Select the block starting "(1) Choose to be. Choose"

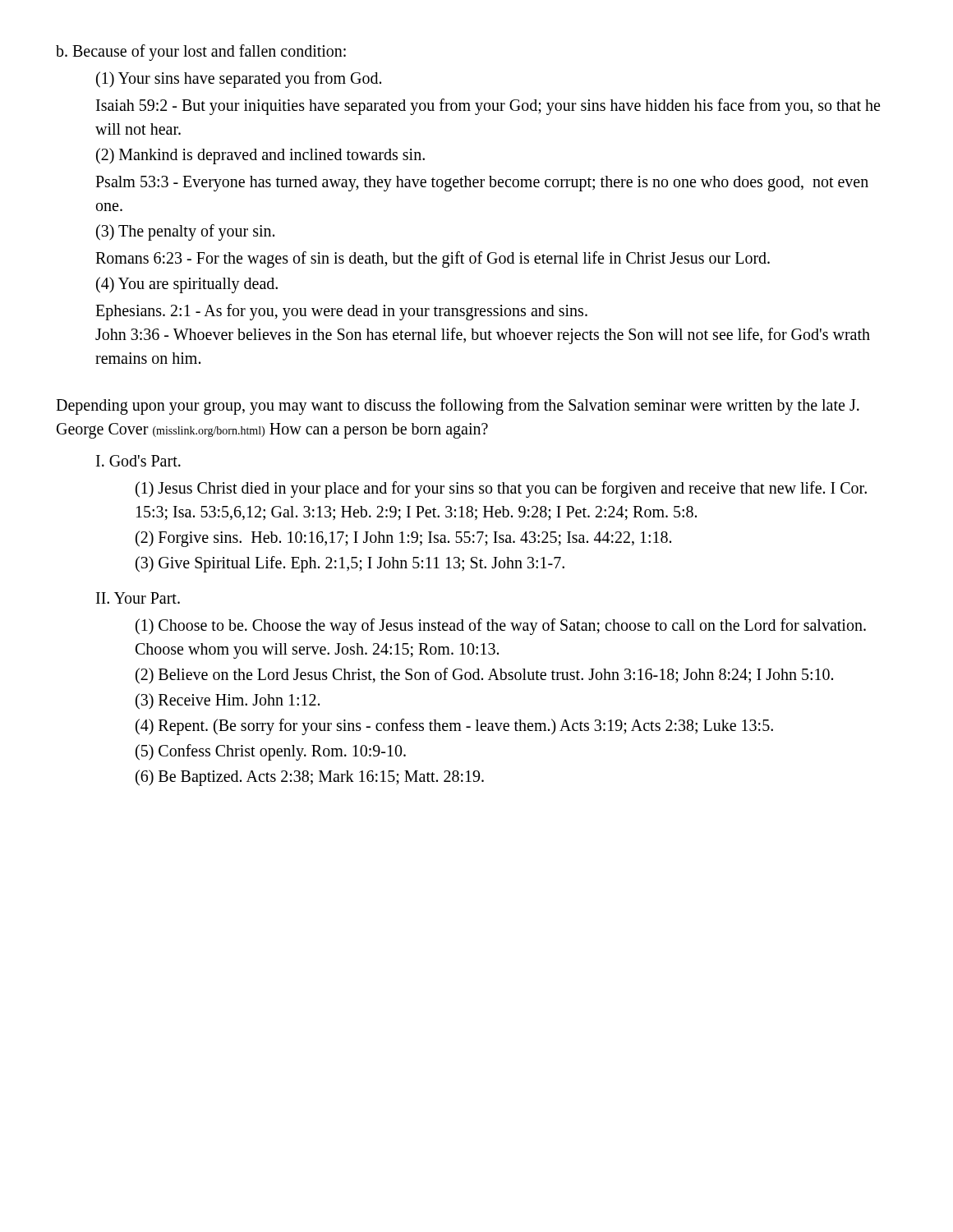click(501, 637)
